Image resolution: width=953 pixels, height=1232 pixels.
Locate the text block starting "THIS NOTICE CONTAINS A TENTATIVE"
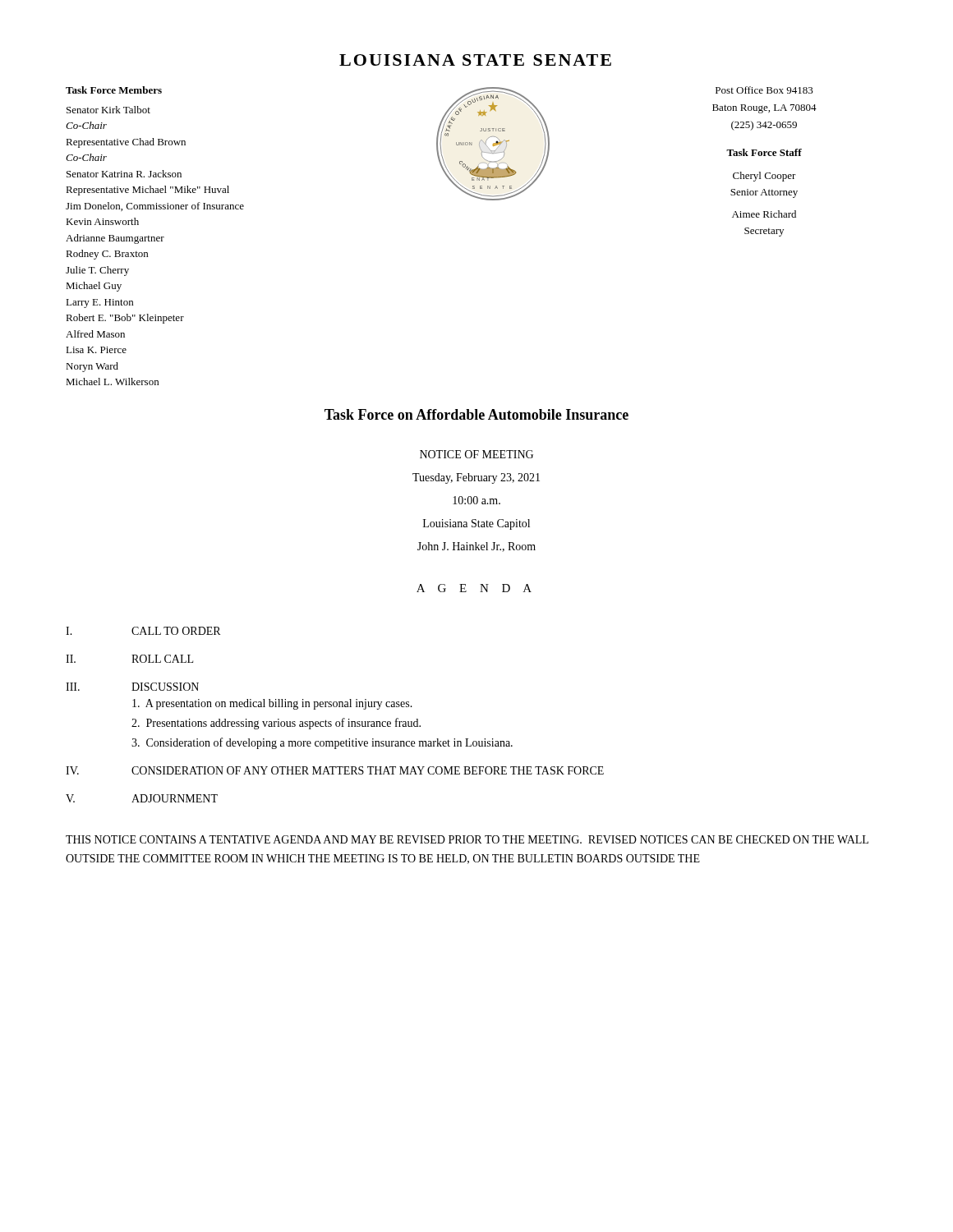click(467, 849)
